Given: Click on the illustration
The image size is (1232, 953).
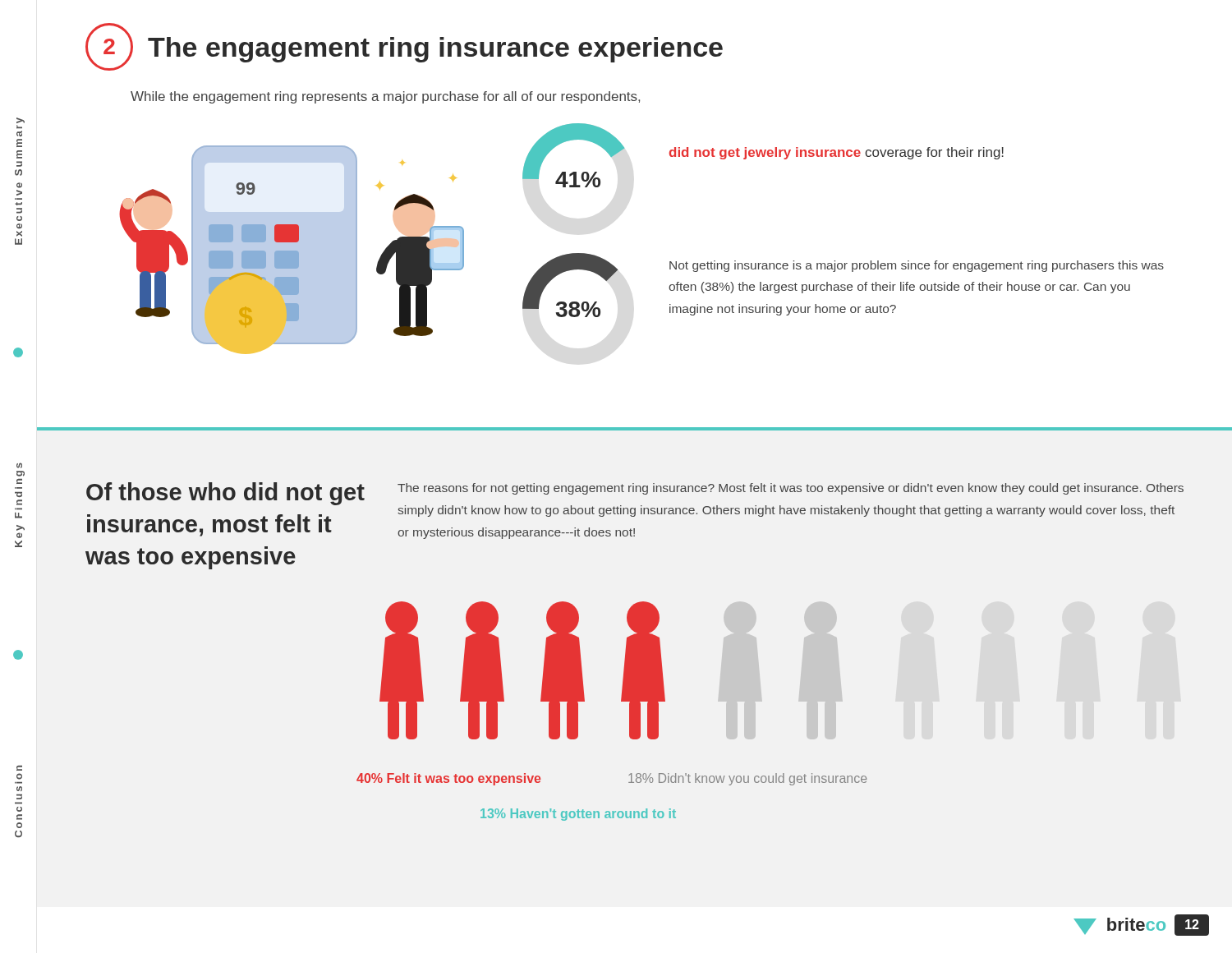Looking at the screenshot, I should point(287,257).
